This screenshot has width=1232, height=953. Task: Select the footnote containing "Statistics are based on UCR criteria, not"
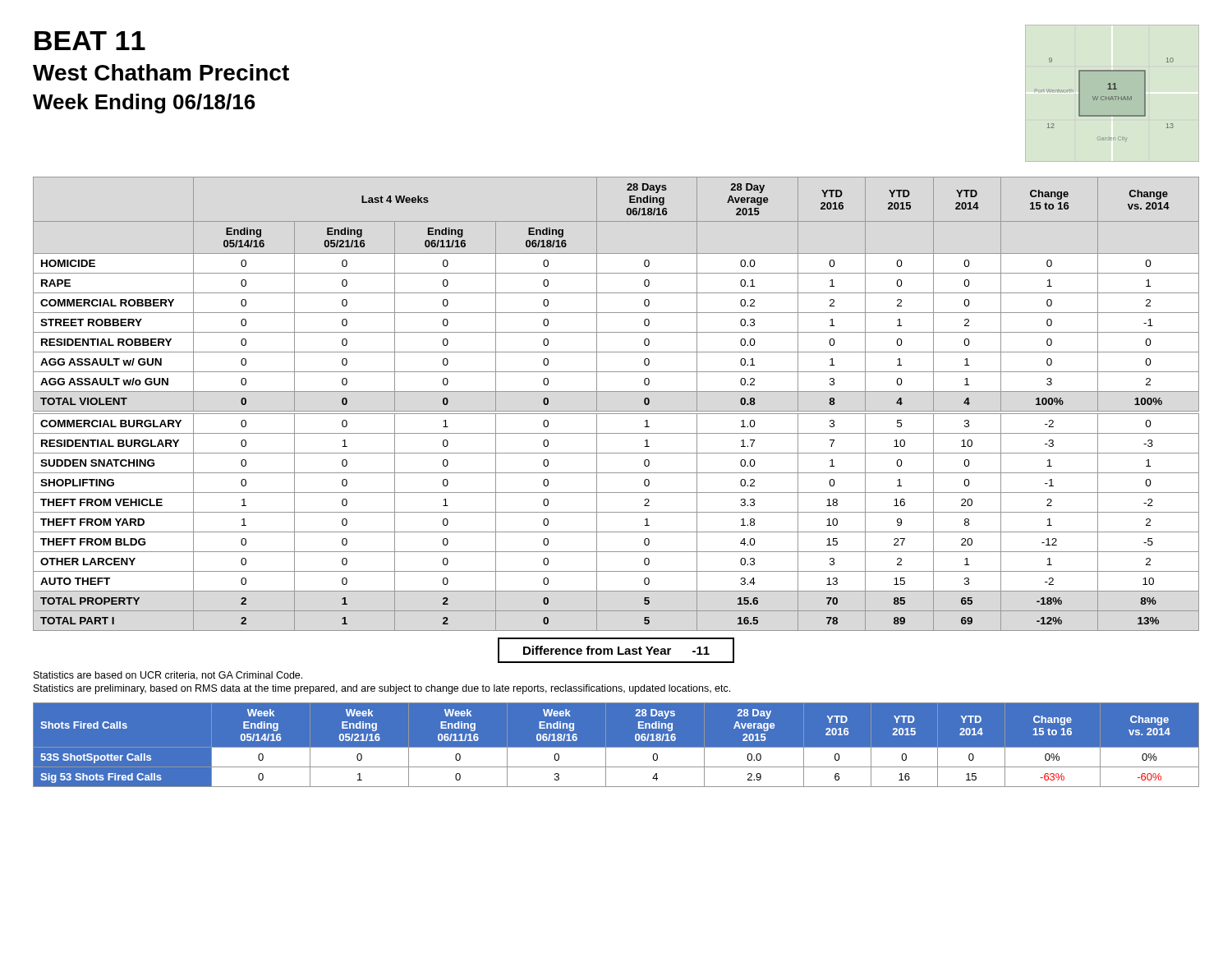click(168, 675)
